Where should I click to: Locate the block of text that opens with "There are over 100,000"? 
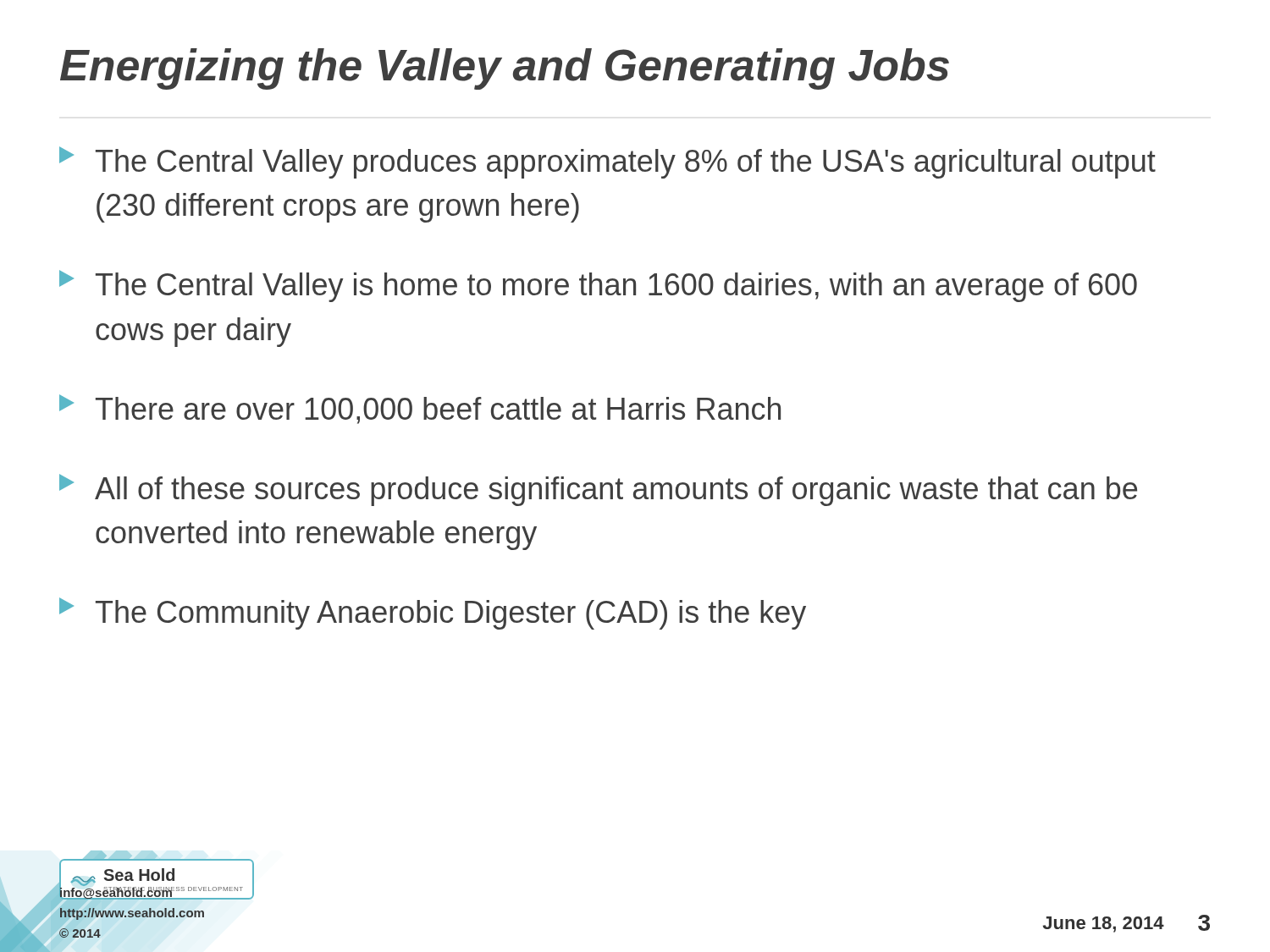tap(421, 409)
